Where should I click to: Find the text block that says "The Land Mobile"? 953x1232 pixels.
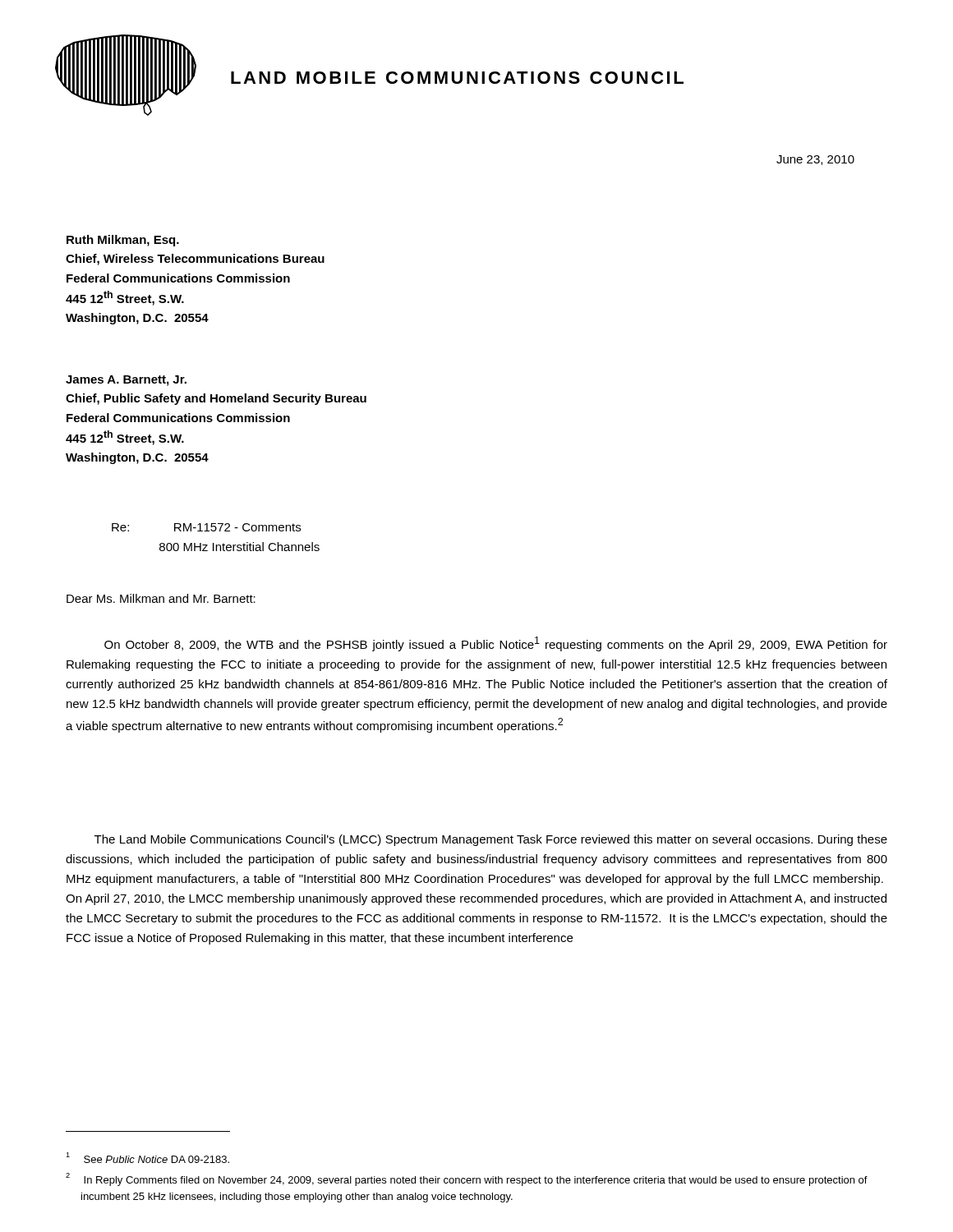(x=476, y=888)
